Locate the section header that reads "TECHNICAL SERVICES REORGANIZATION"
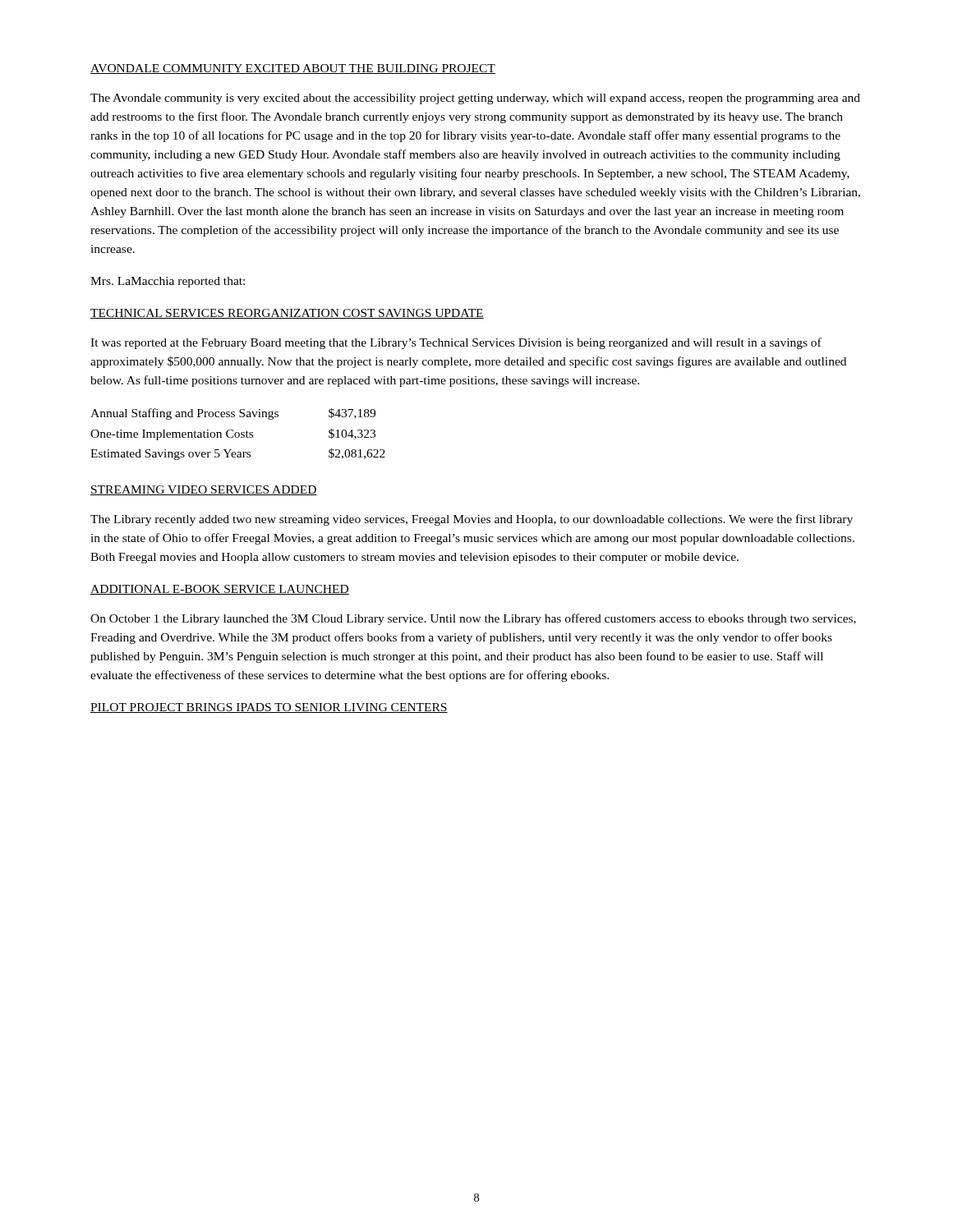Viewport: 953px width, 1232px height. pyautogui.click(x=287, y=312)
